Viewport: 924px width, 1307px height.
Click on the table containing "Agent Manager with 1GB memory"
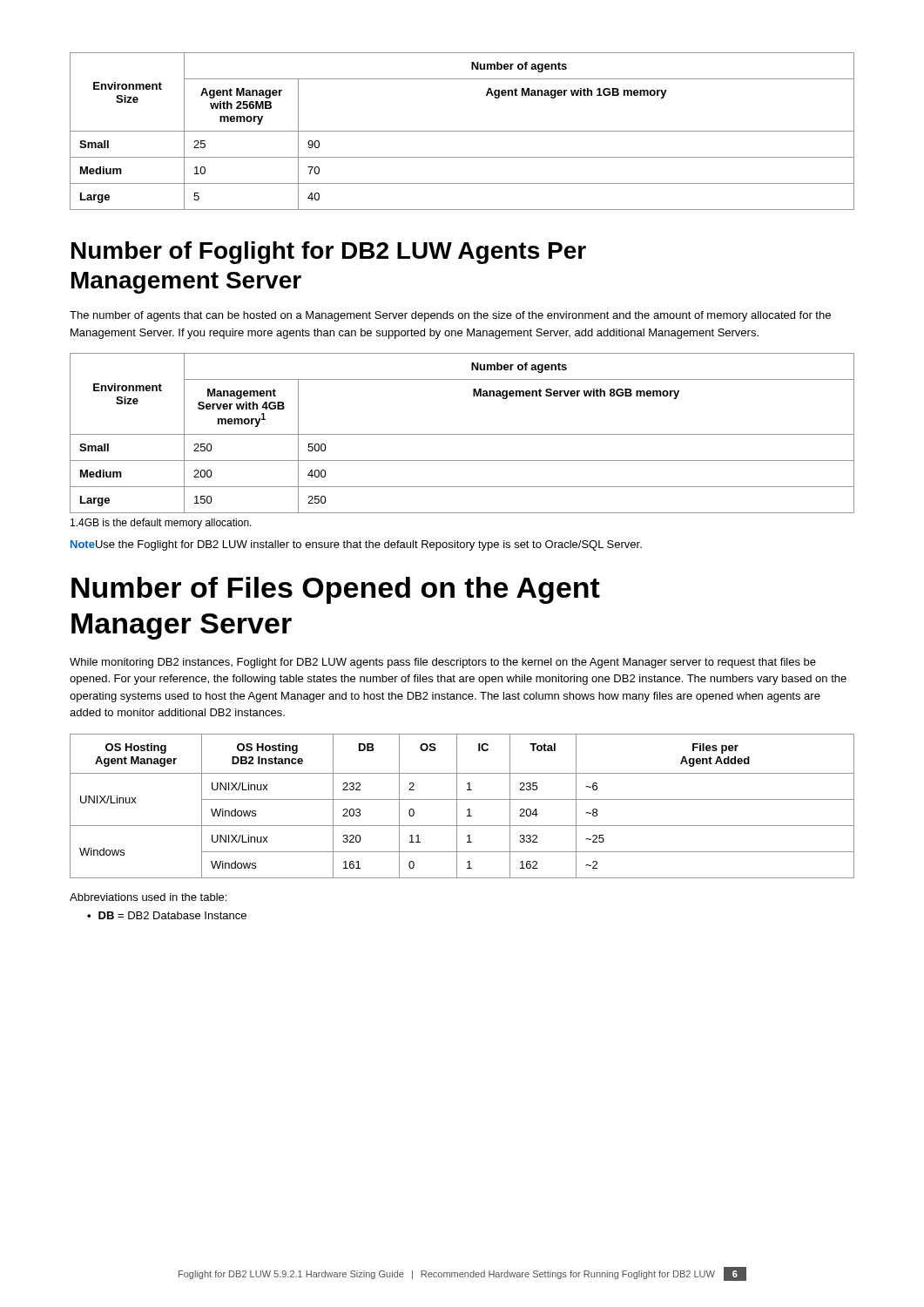click(x=462, y=131)
